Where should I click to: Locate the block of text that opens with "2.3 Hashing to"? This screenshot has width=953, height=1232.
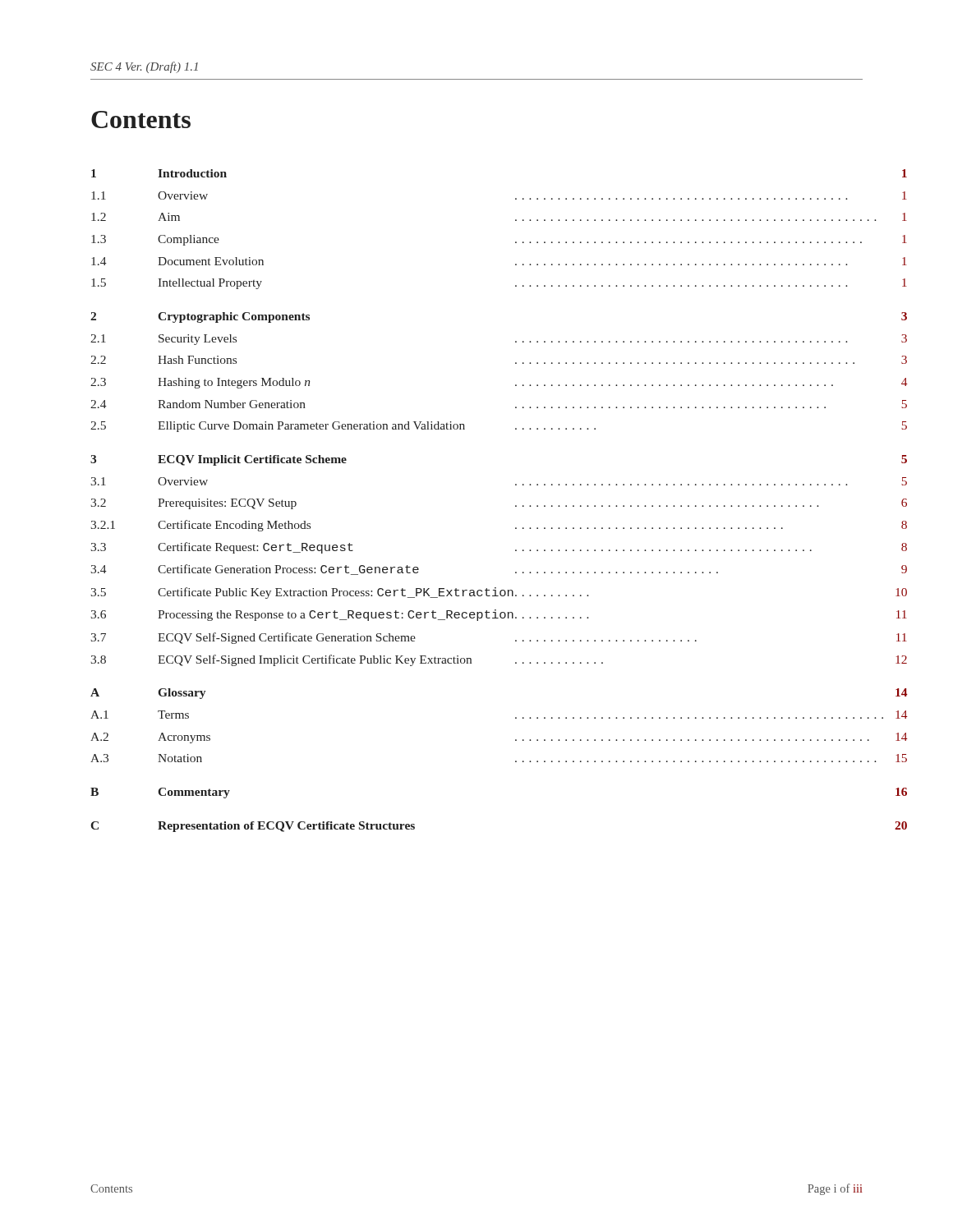(93, 383)
